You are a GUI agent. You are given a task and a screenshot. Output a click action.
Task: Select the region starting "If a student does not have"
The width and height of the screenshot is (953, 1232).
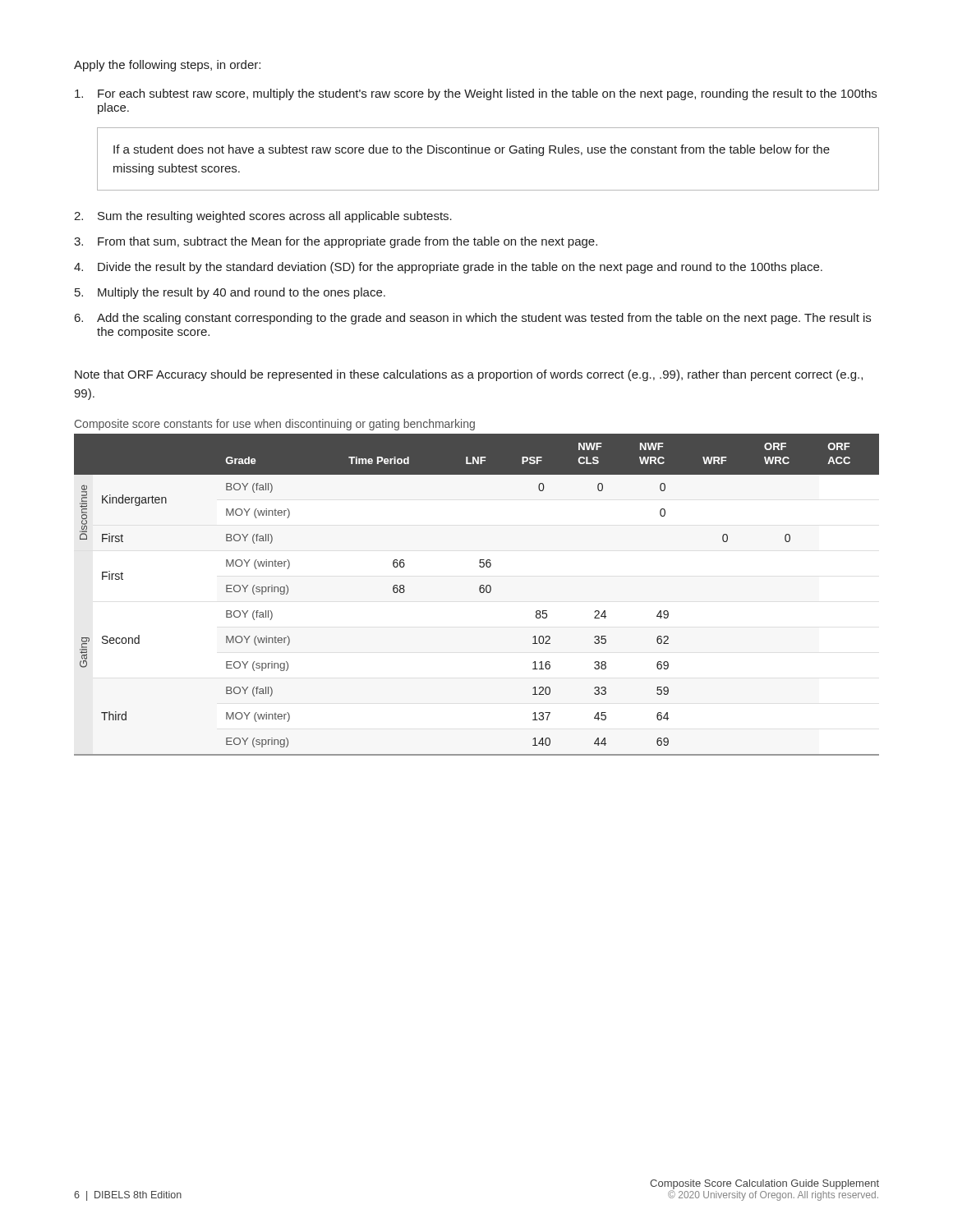[x=471, y=159]
